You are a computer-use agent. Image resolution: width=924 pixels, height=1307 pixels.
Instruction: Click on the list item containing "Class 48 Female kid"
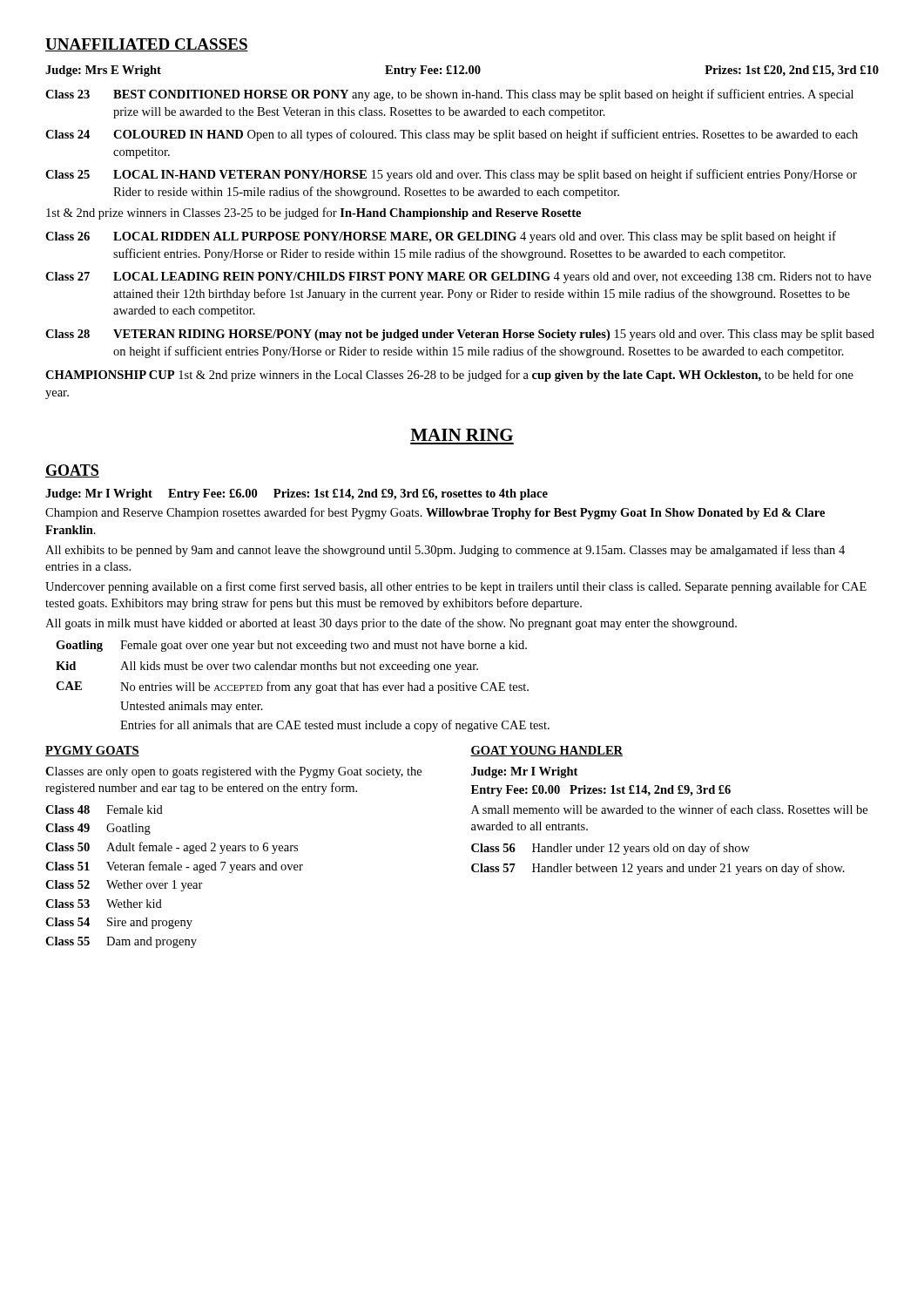(104, 810)
